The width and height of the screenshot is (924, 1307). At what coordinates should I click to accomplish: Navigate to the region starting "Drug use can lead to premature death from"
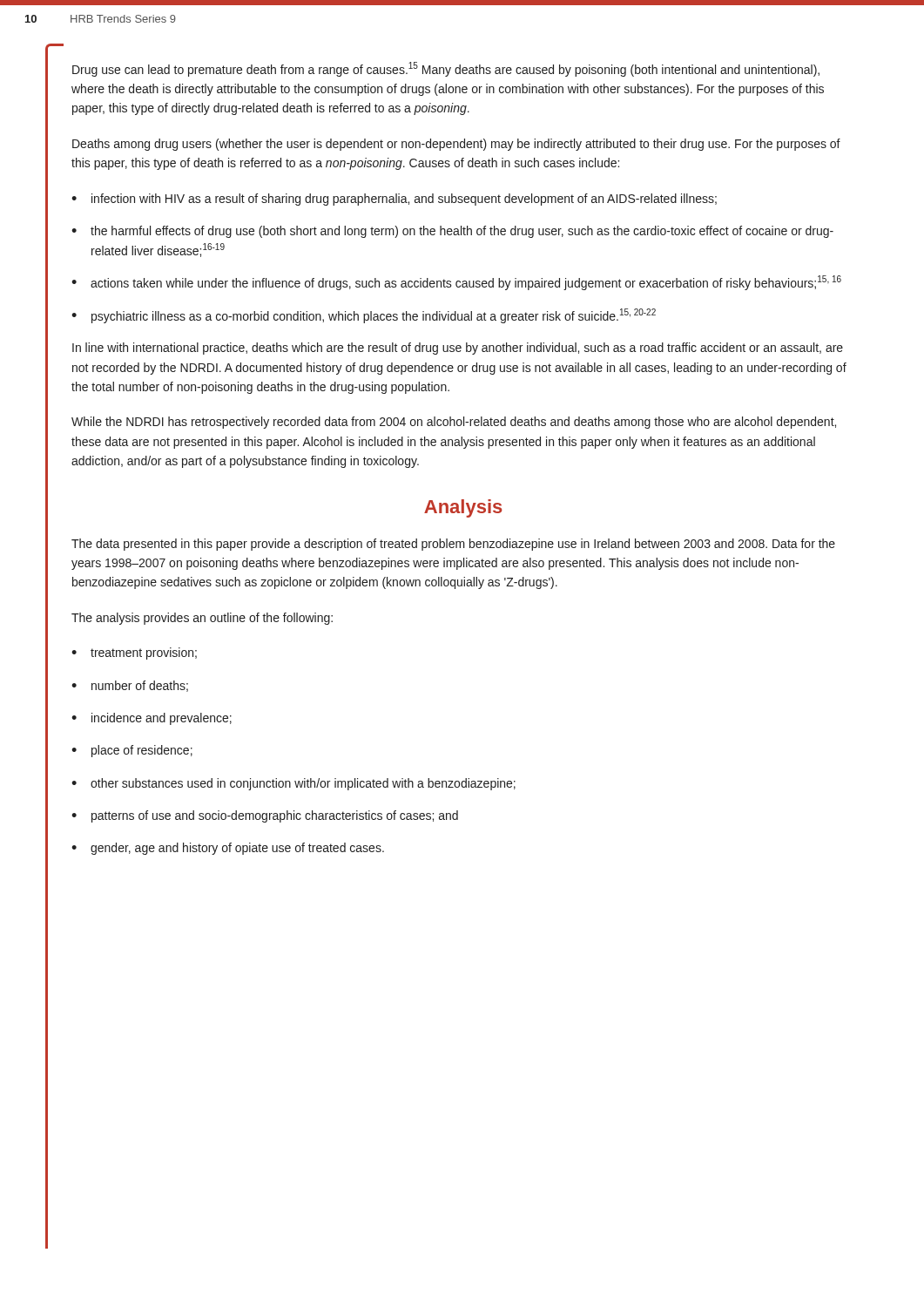tap(448, 88)
